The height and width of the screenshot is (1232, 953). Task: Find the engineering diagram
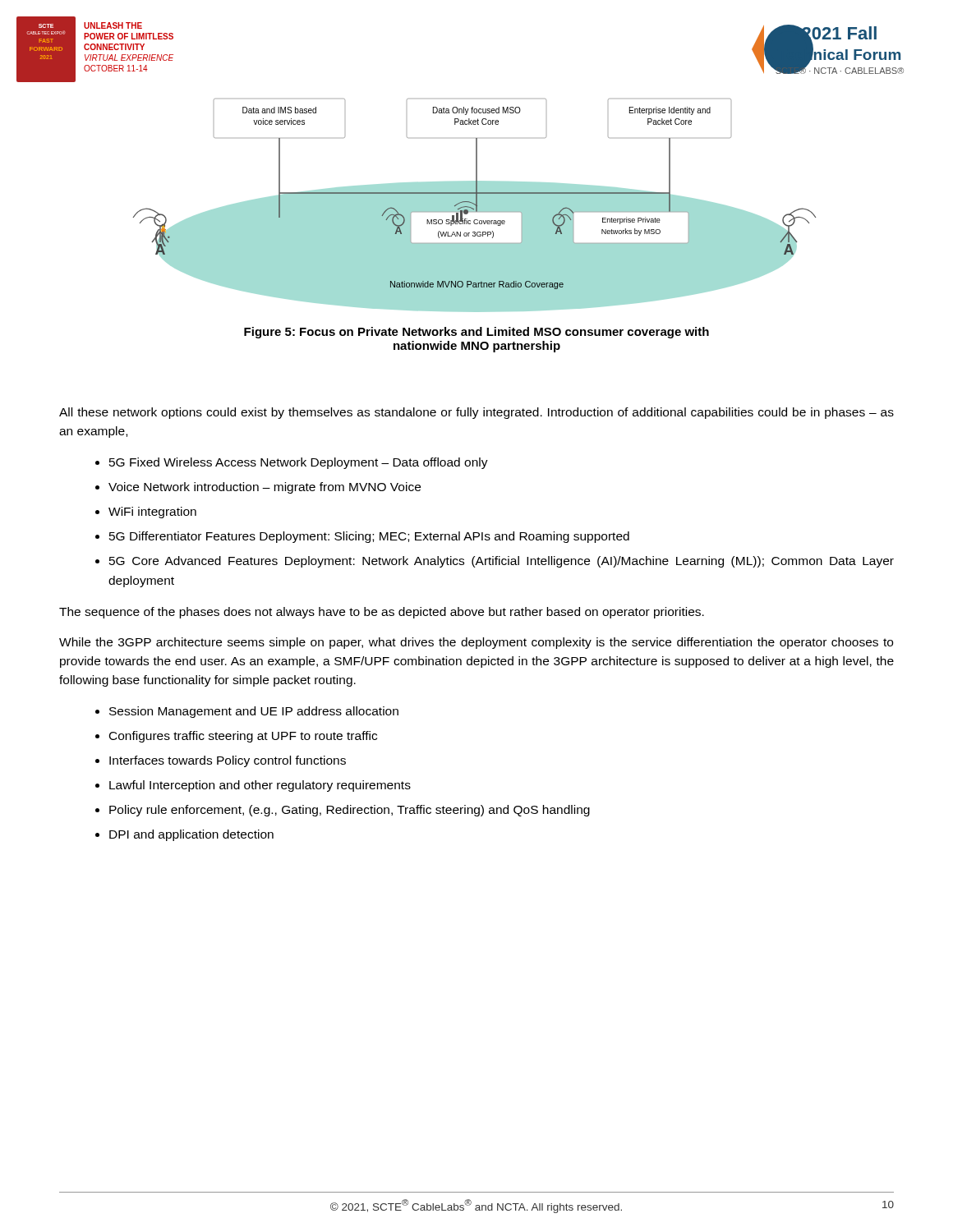[x=476, y=205]
